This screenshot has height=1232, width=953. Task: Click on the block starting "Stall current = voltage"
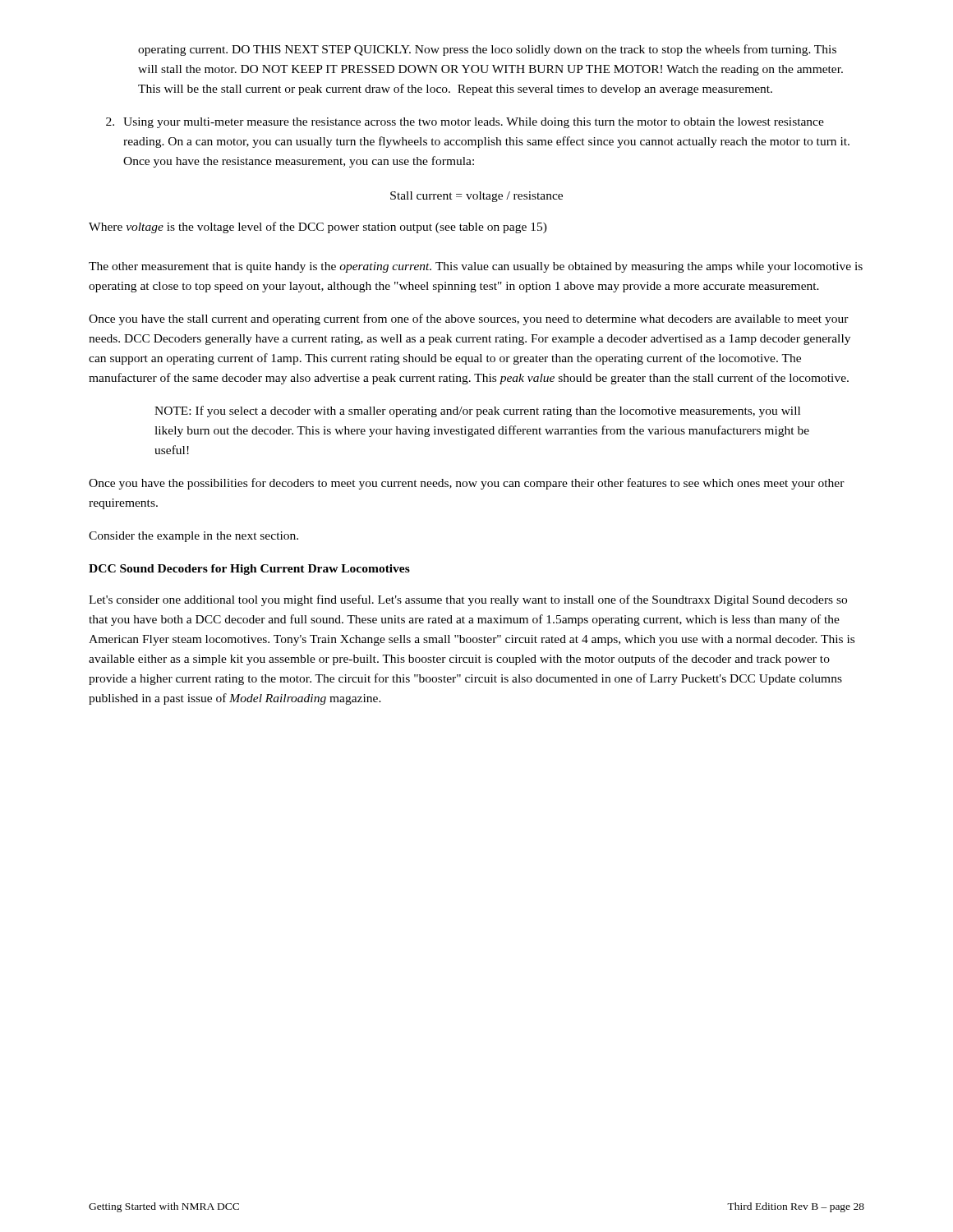point(476,196)
